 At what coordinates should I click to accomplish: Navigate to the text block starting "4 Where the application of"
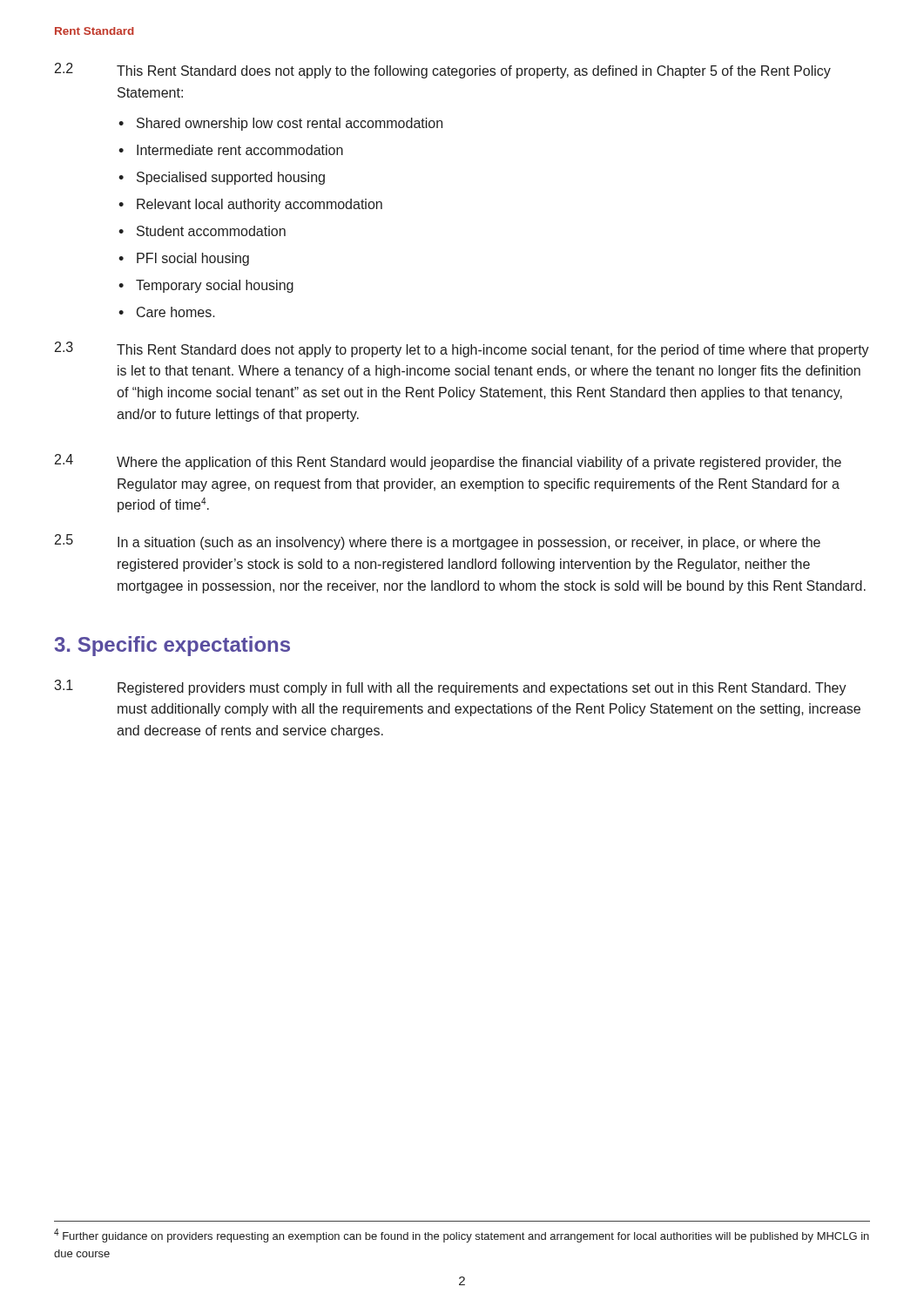pos(462,484)
